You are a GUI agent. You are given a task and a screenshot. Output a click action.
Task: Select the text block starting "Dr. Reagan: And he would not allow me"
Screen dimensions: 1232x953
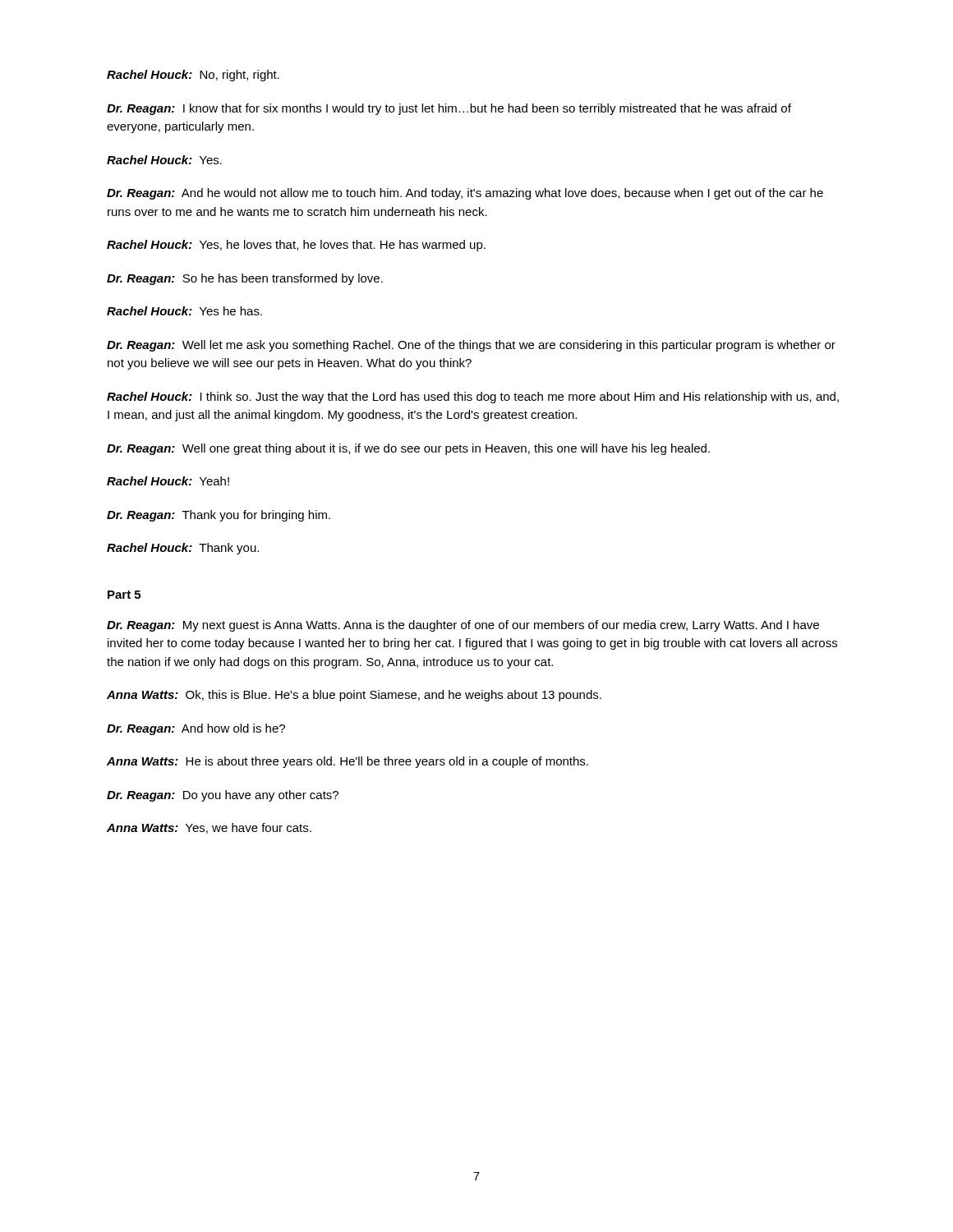click(x=465, y=202)
